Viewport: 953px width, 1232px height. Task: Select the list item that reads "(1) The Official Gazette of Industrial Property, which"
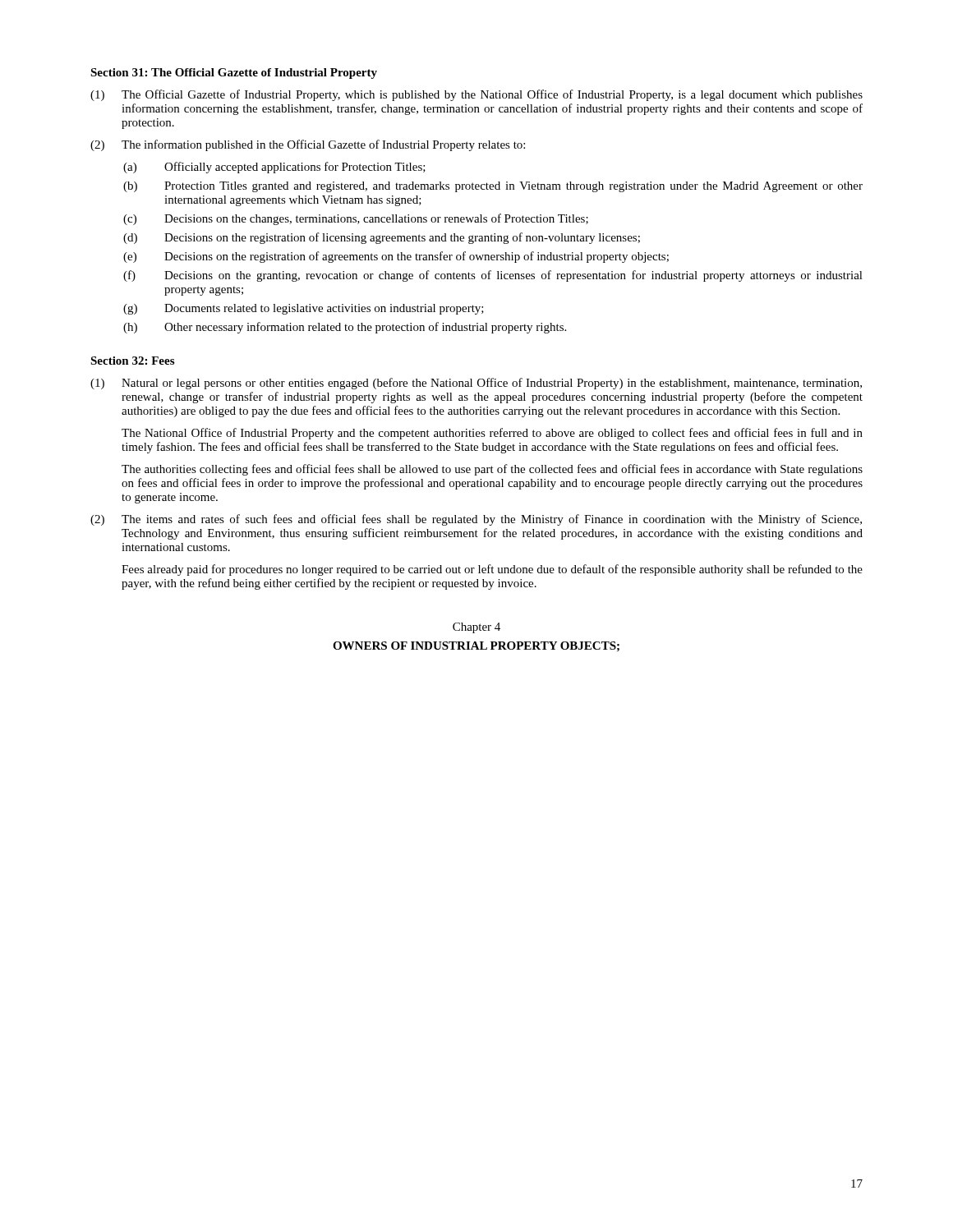(x=476, y=109)
